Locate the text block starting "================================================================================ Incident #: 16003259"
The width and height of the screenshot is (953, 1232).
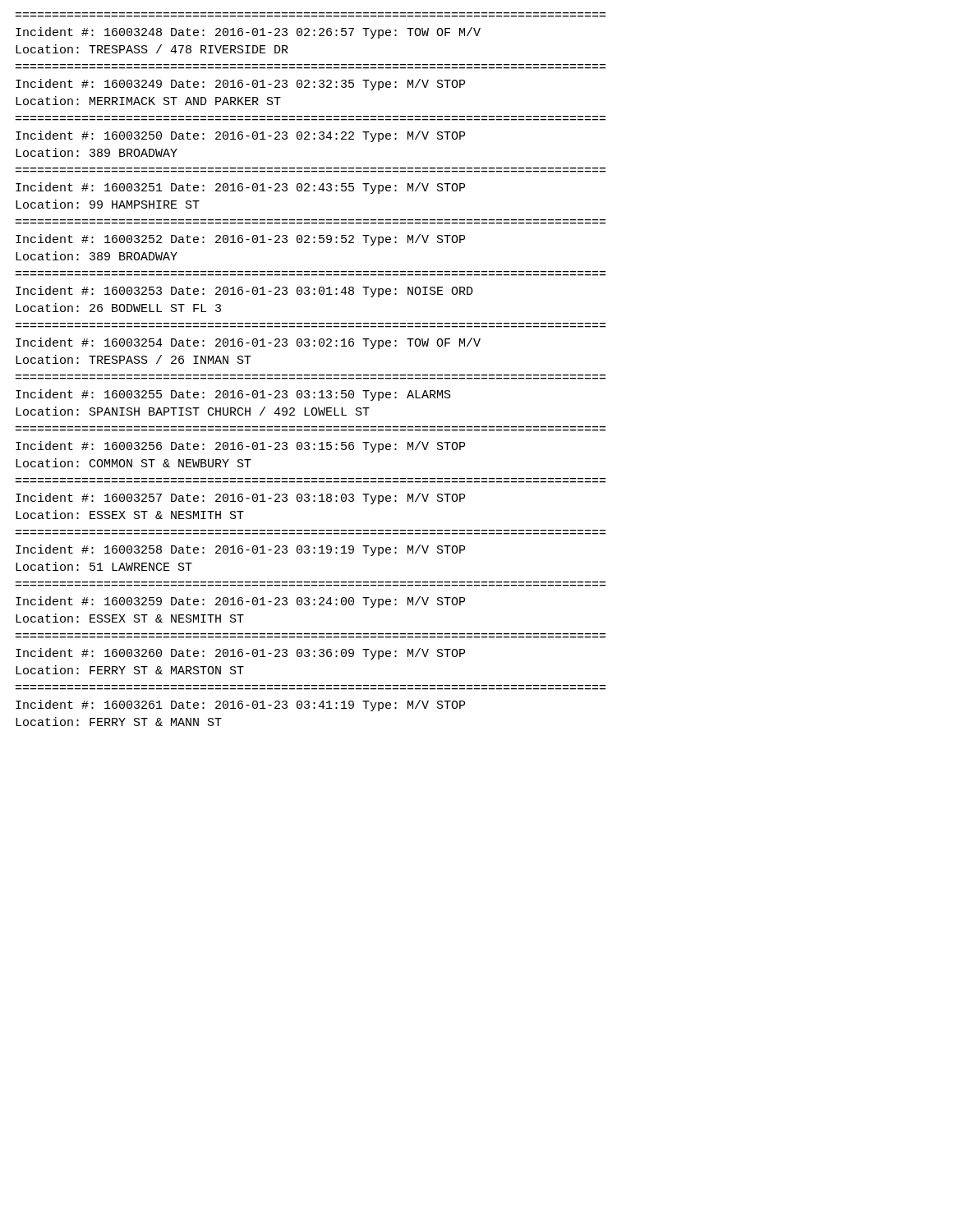point(240,602)
